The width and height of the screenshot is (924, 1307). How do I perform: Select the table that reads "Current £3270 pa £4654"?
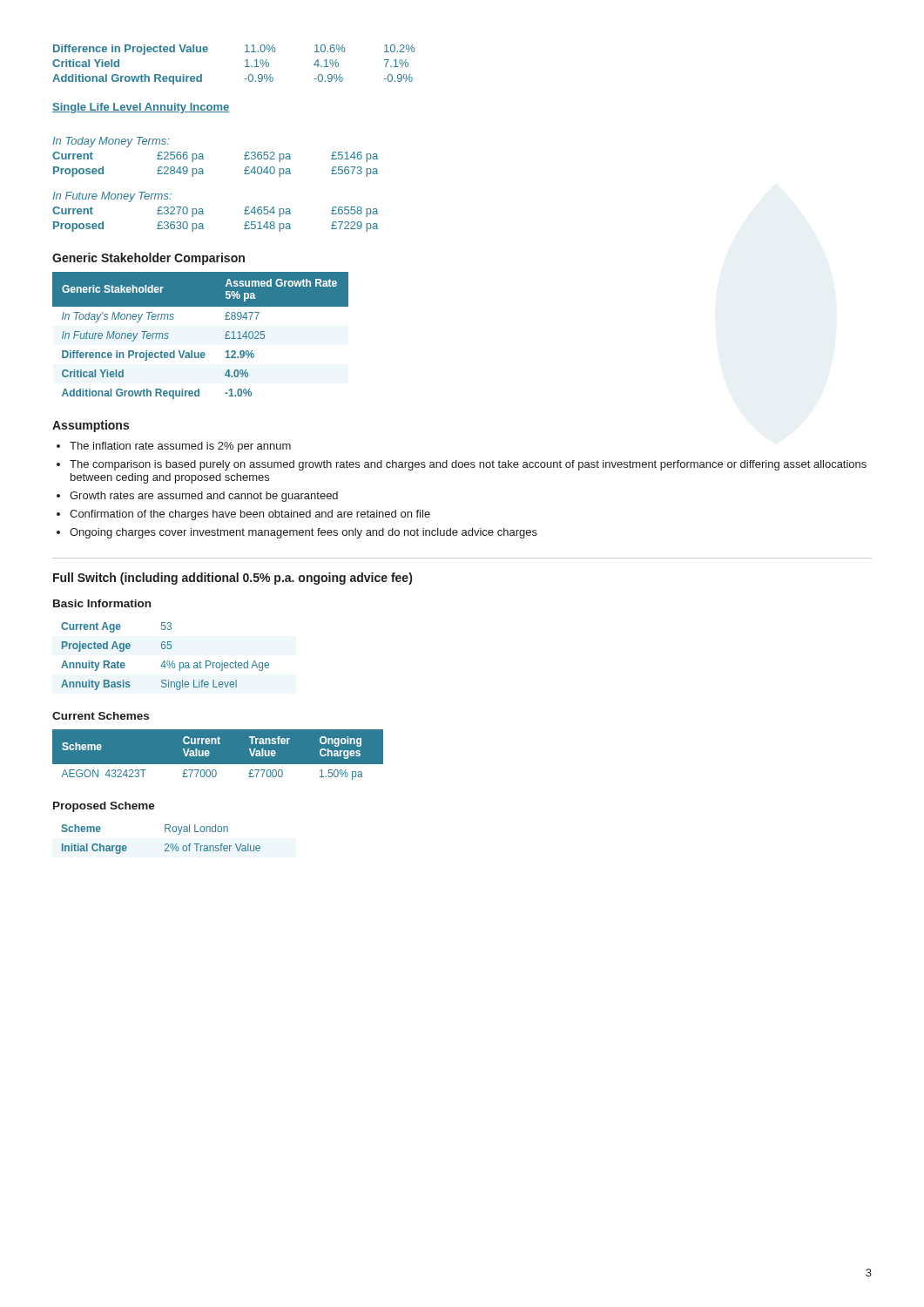click(x=462, y=218)
